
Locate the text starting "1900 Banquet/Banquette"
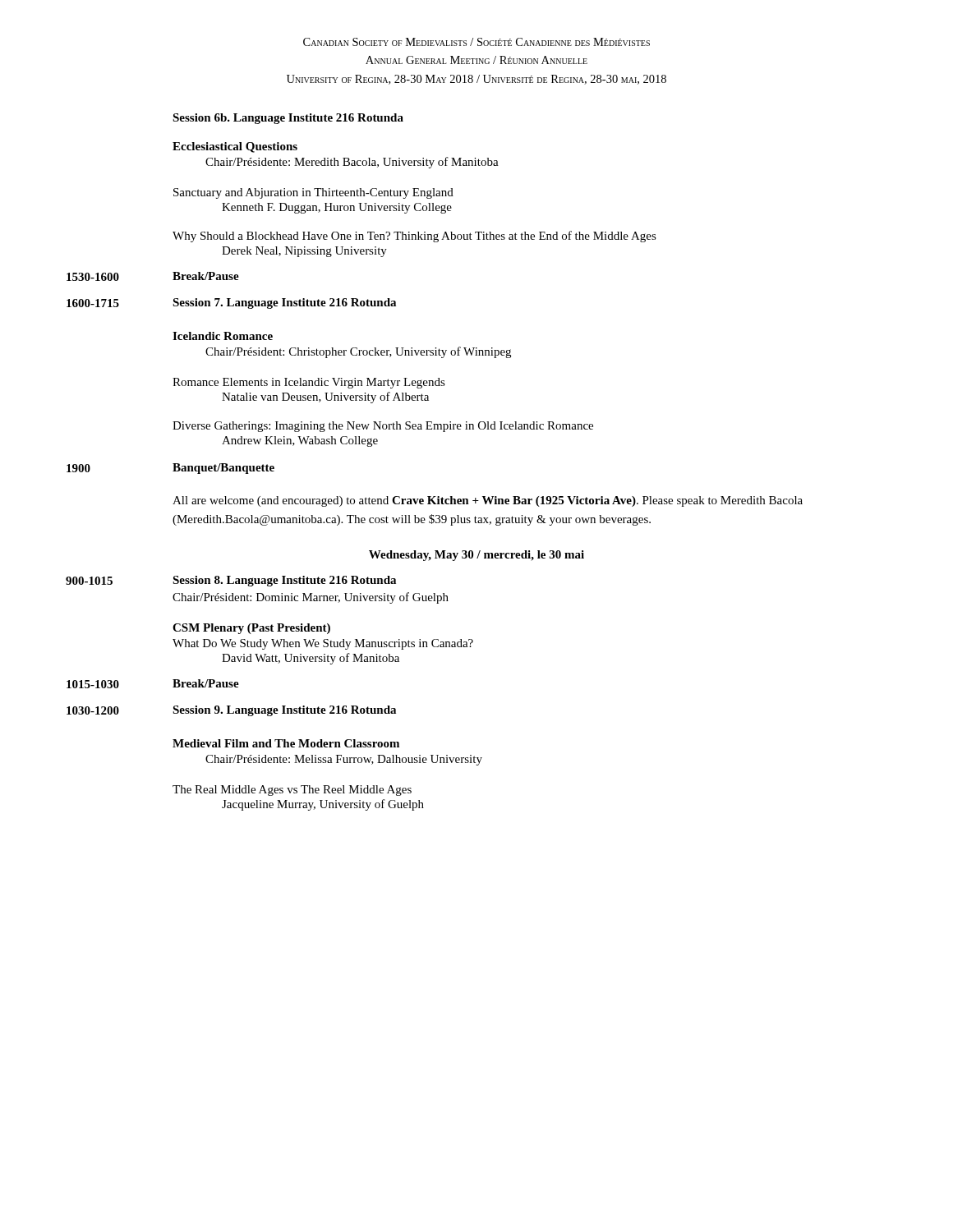click(x=170, y=469)
